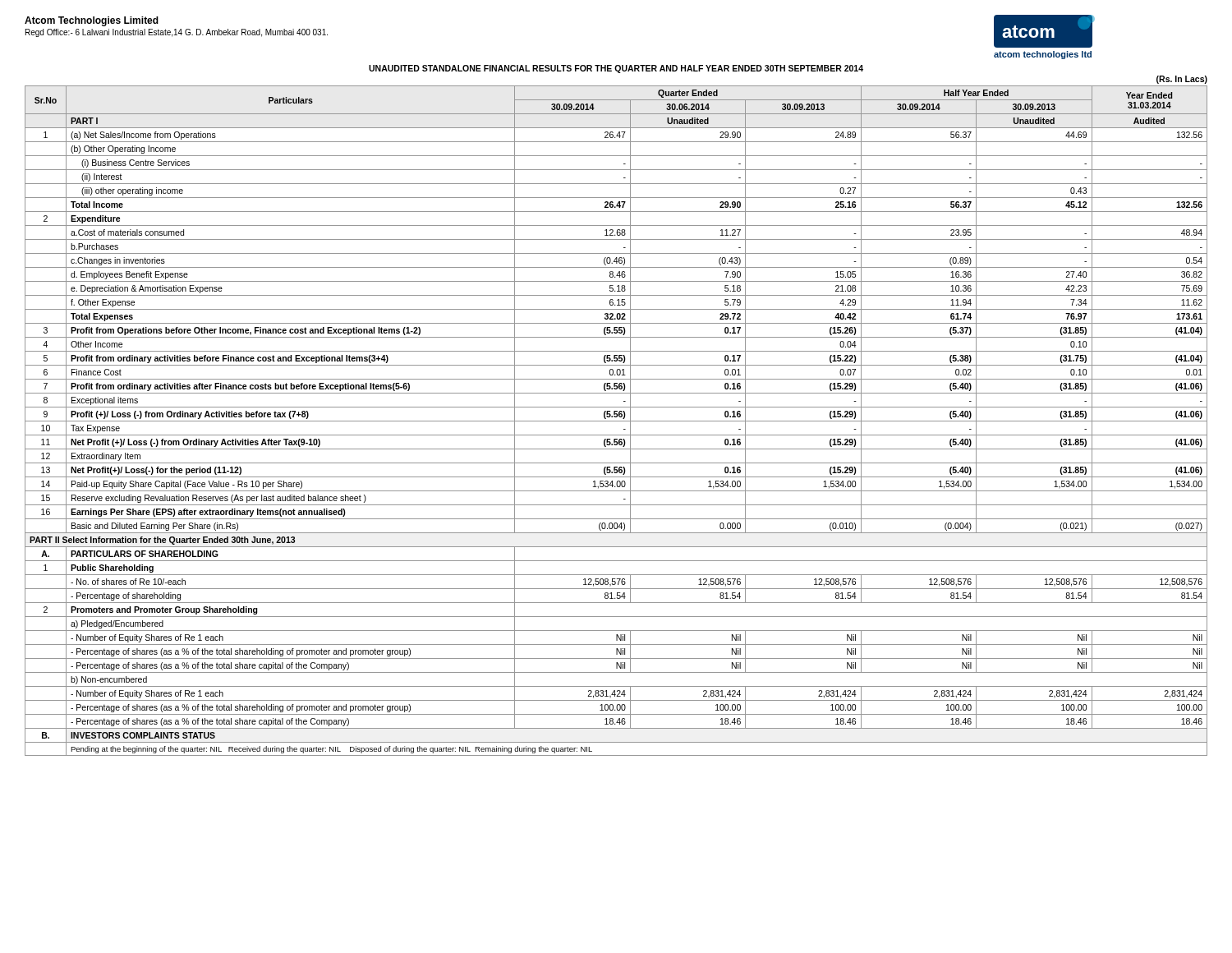Locate the logo

point(1101,38)
